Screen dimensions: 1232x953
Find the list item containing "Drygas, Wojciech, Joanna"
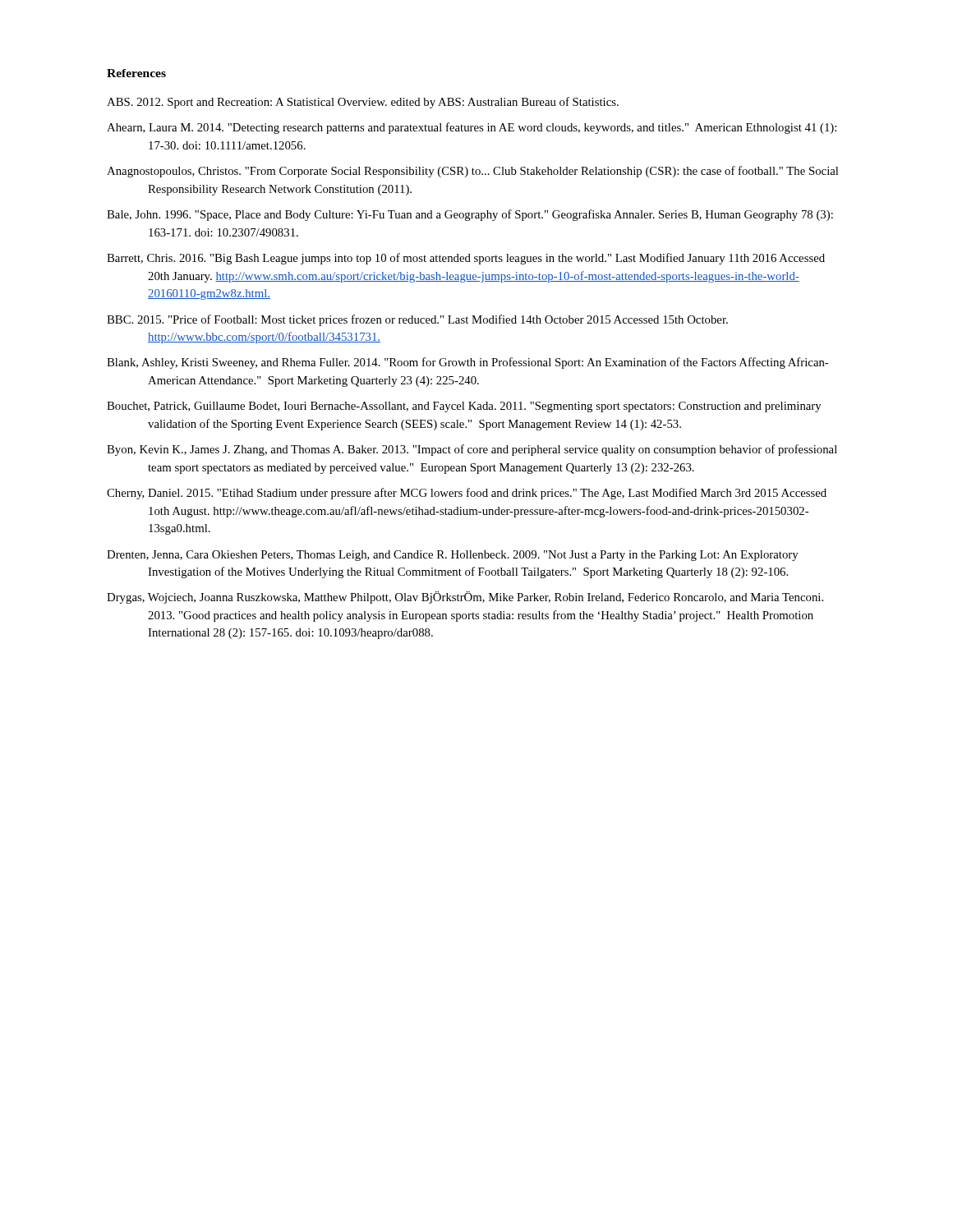point(465,615)
